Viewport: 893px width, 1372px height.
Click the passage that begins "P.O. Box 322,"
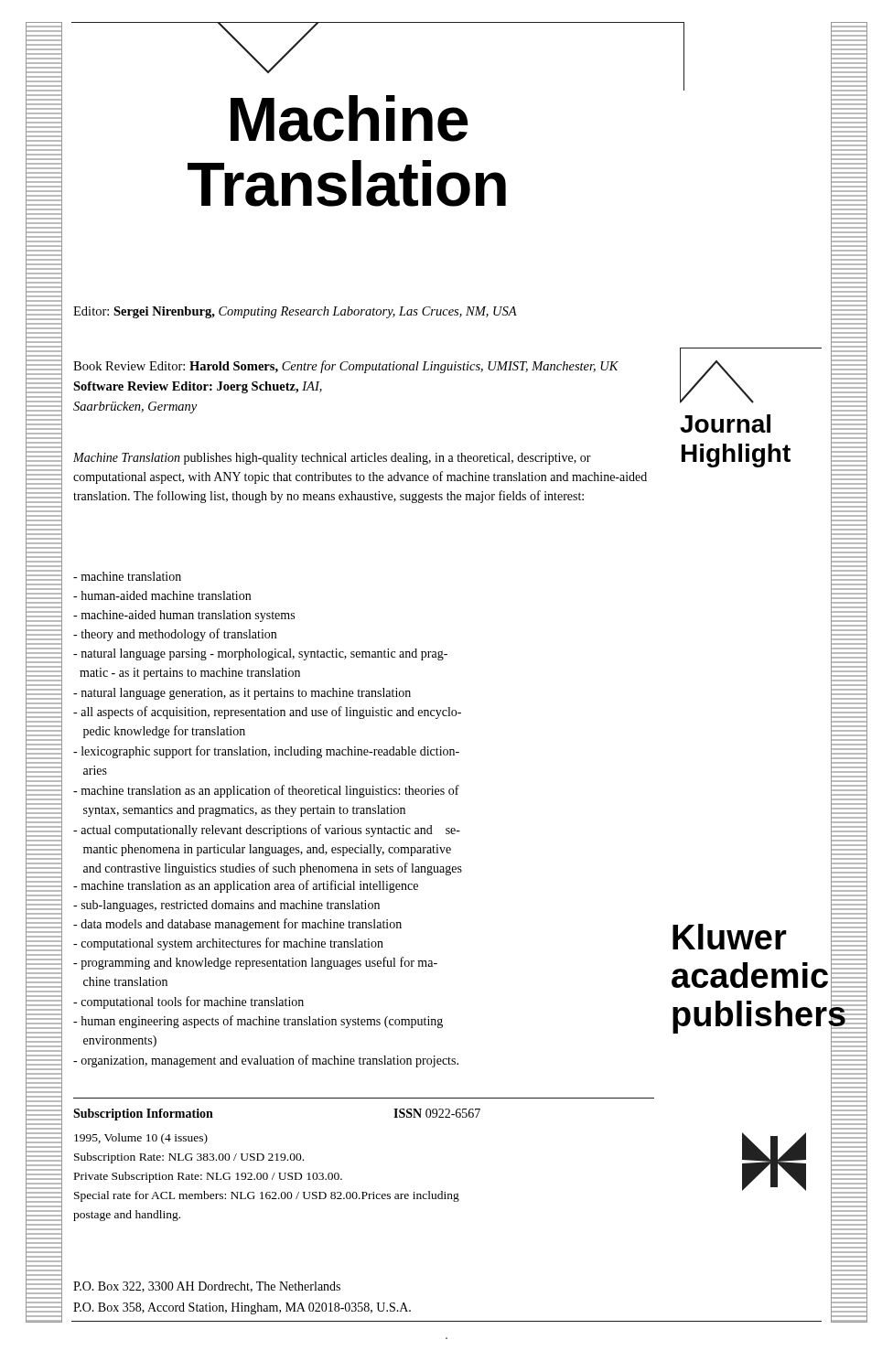tap(242, 1297)
